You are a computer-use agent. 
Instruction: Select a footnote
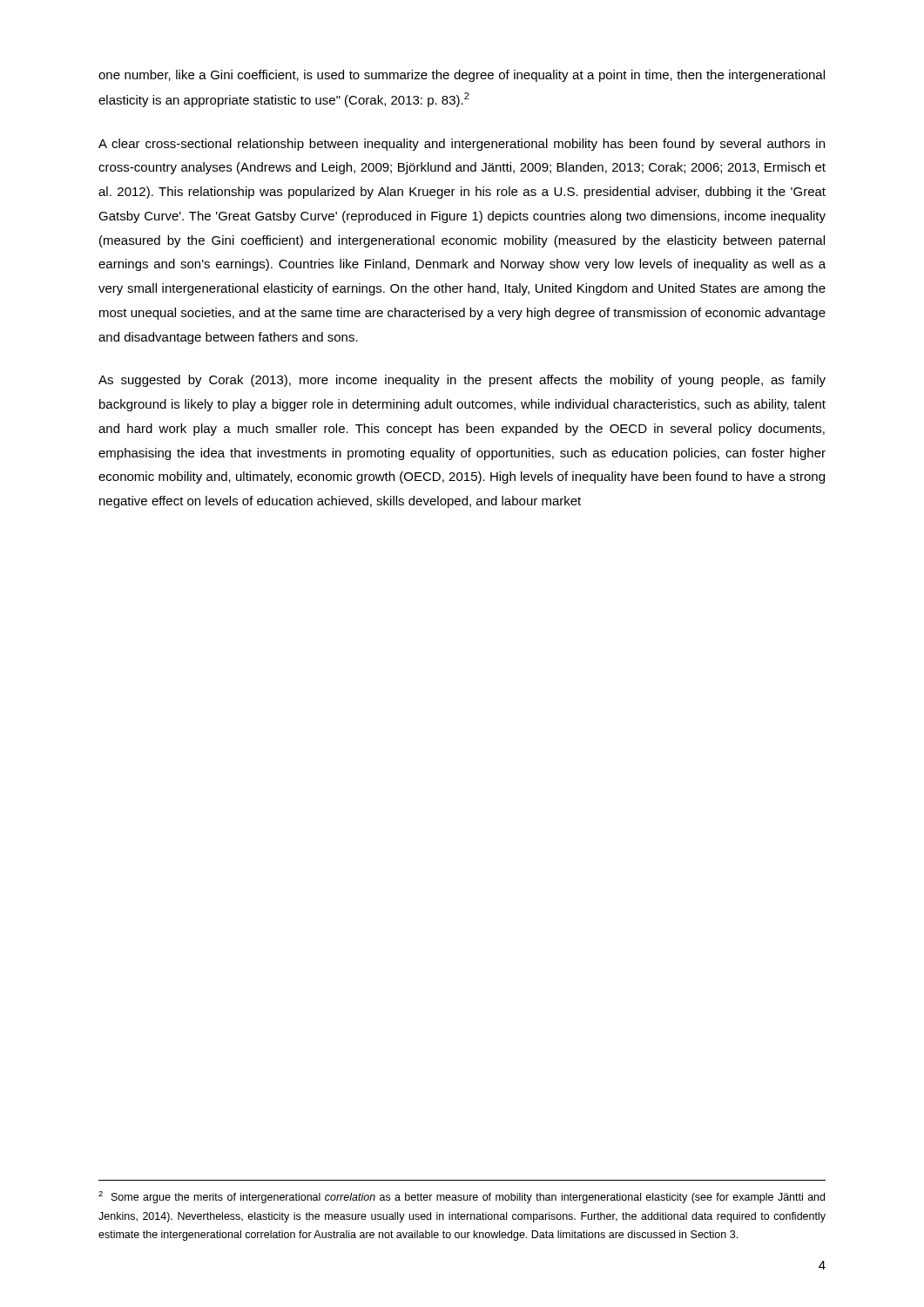click(x=462, y=1215)
